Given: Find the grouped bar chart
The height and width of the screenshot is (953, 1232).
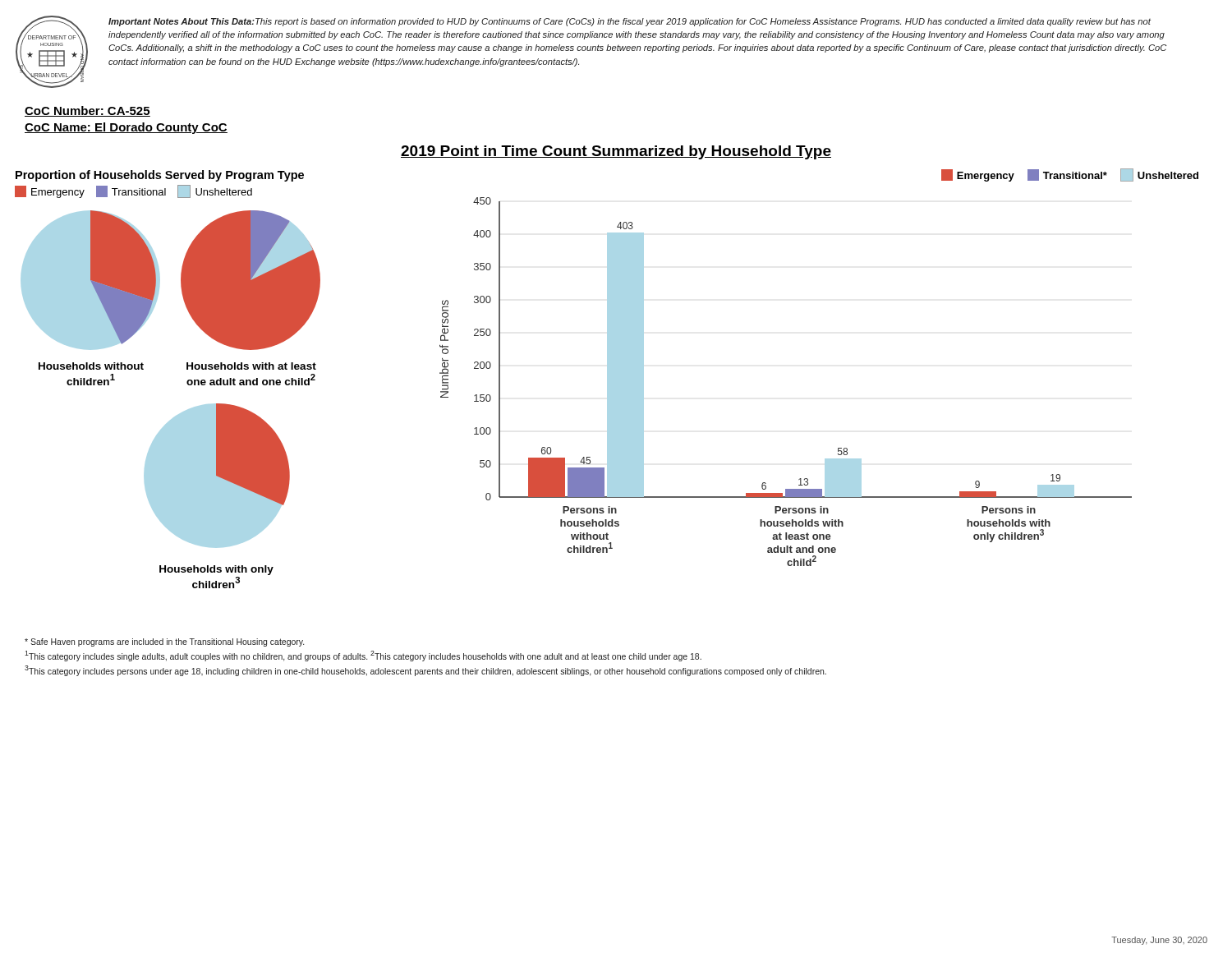Looking at the screenshot, I should click(x=829, y=408).
